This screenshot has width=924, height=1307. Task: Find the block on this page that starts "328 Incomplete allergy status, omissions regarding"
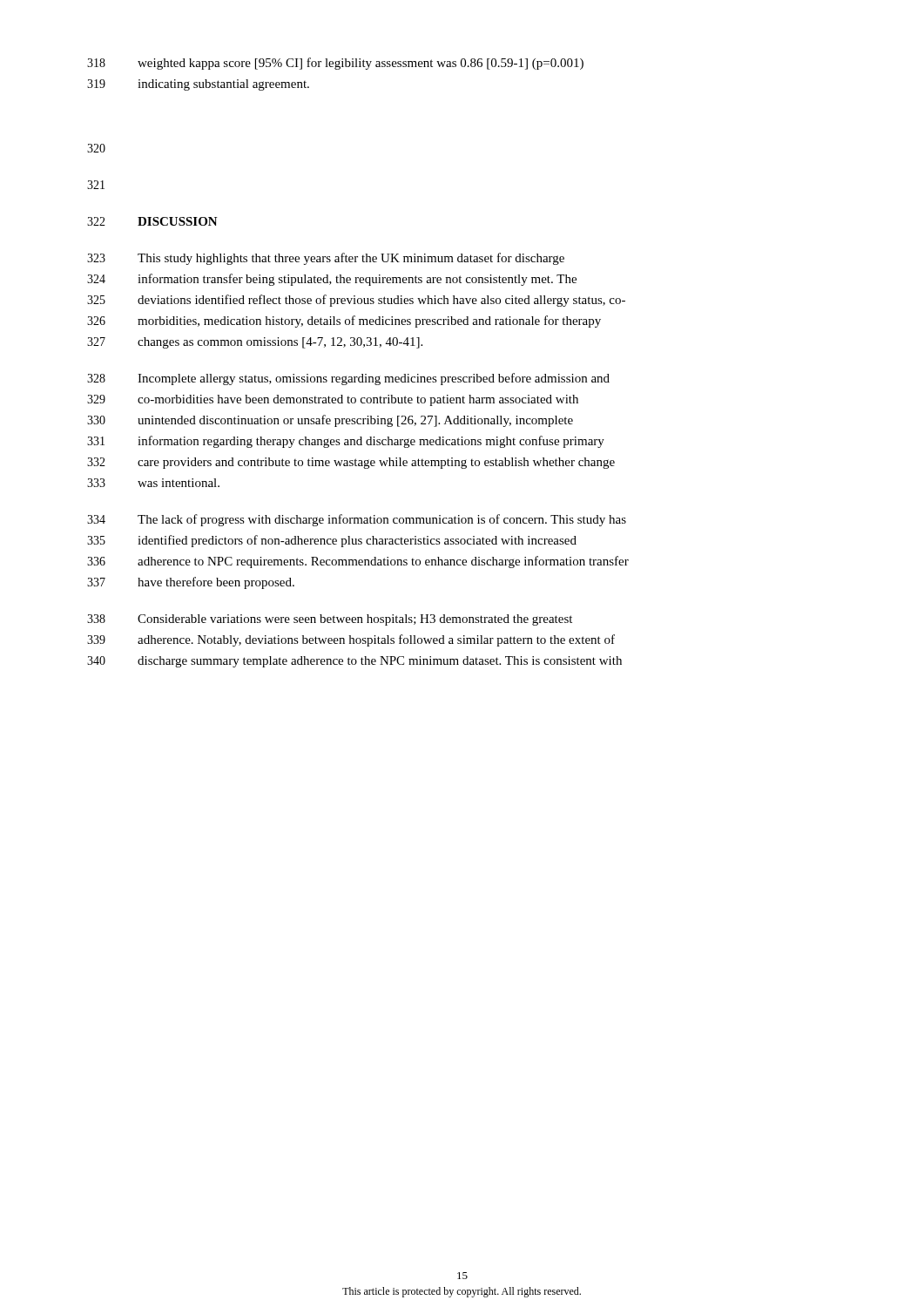tap(471, 430)
